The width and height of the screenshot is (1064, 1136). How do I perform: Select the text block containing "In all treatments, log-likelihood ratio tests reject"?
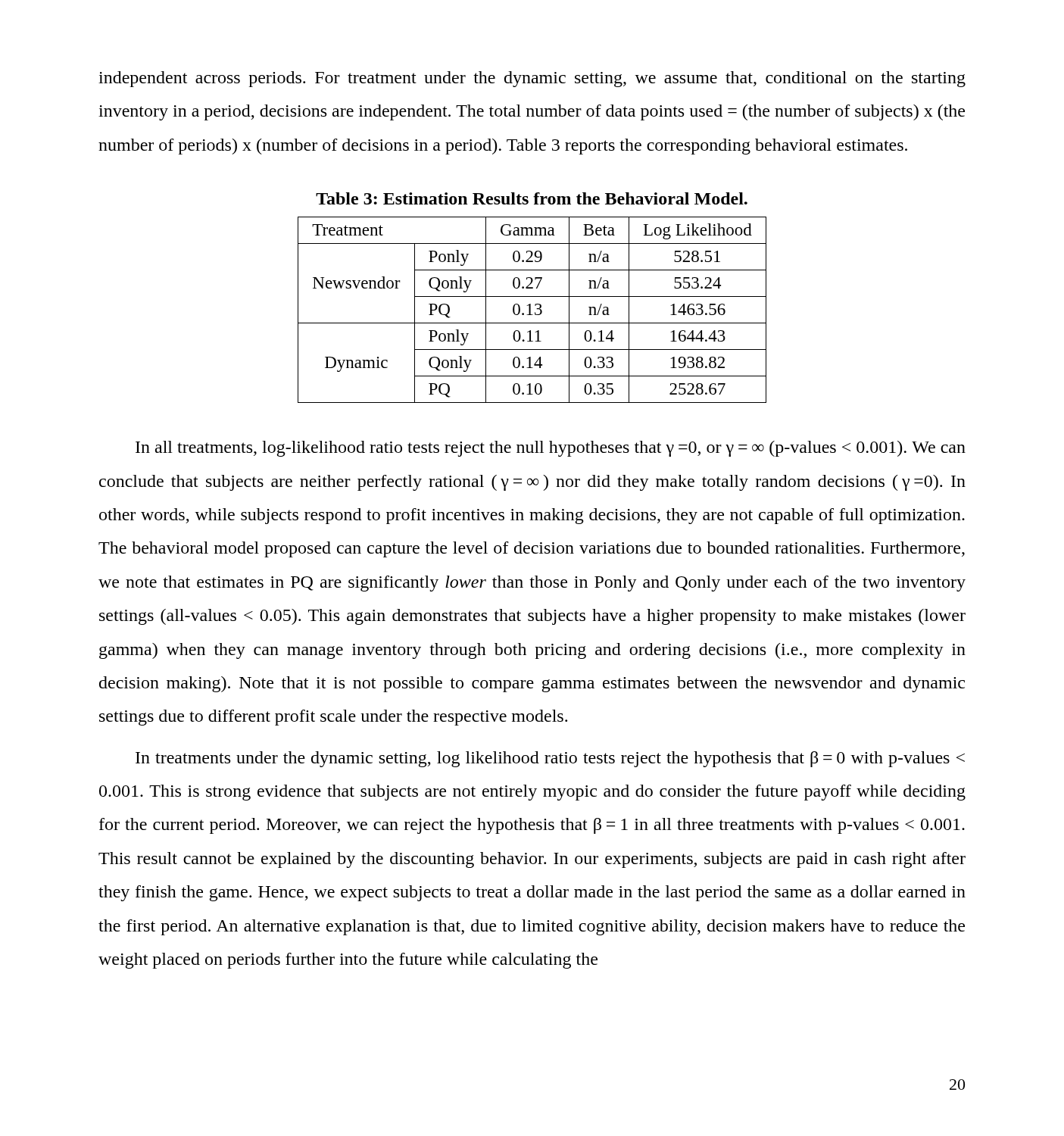tap(532, 581)
